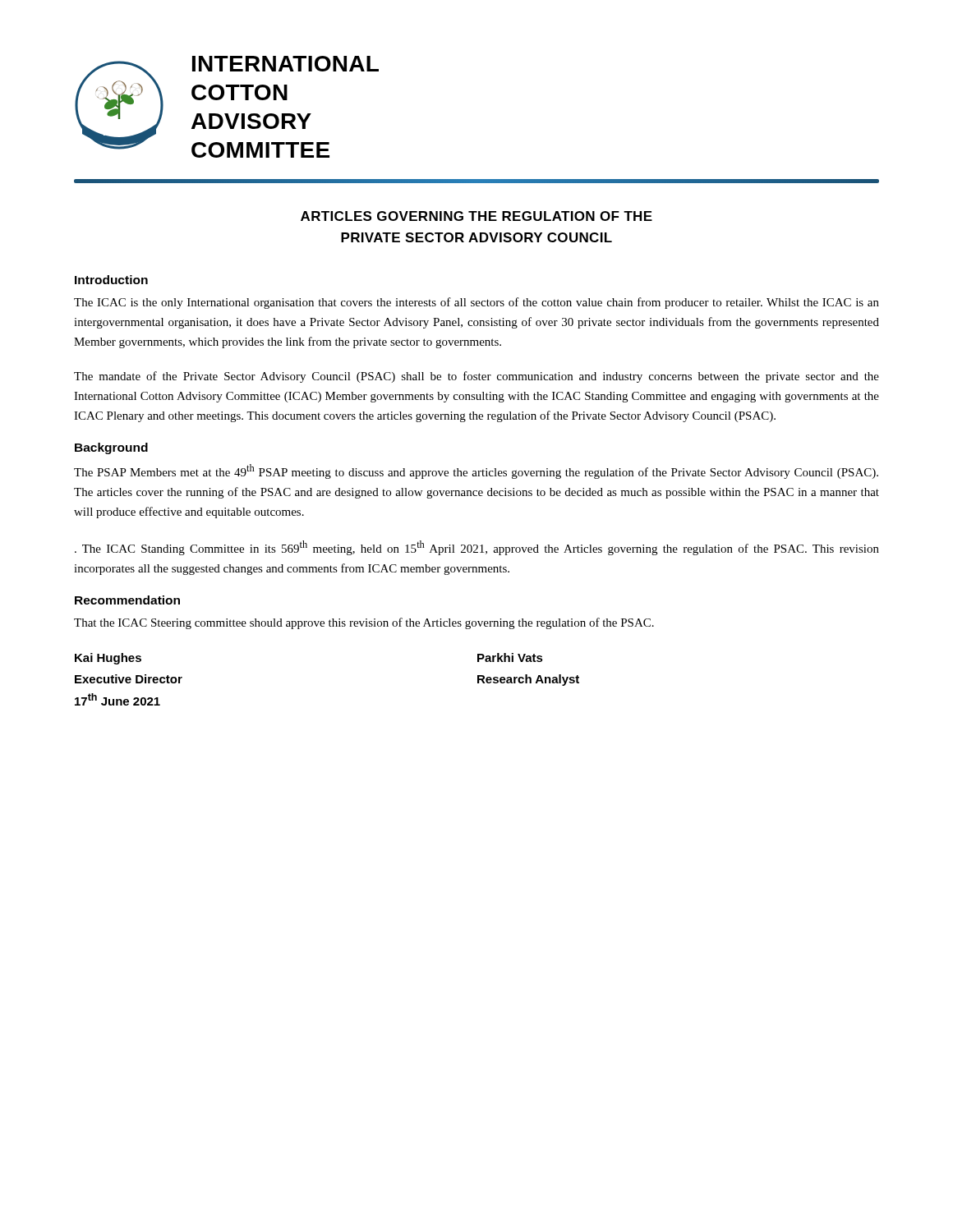The image size is (953, 1232).
Task: Locate the text starting "The mandate of"
Action: tap(476, 396)
